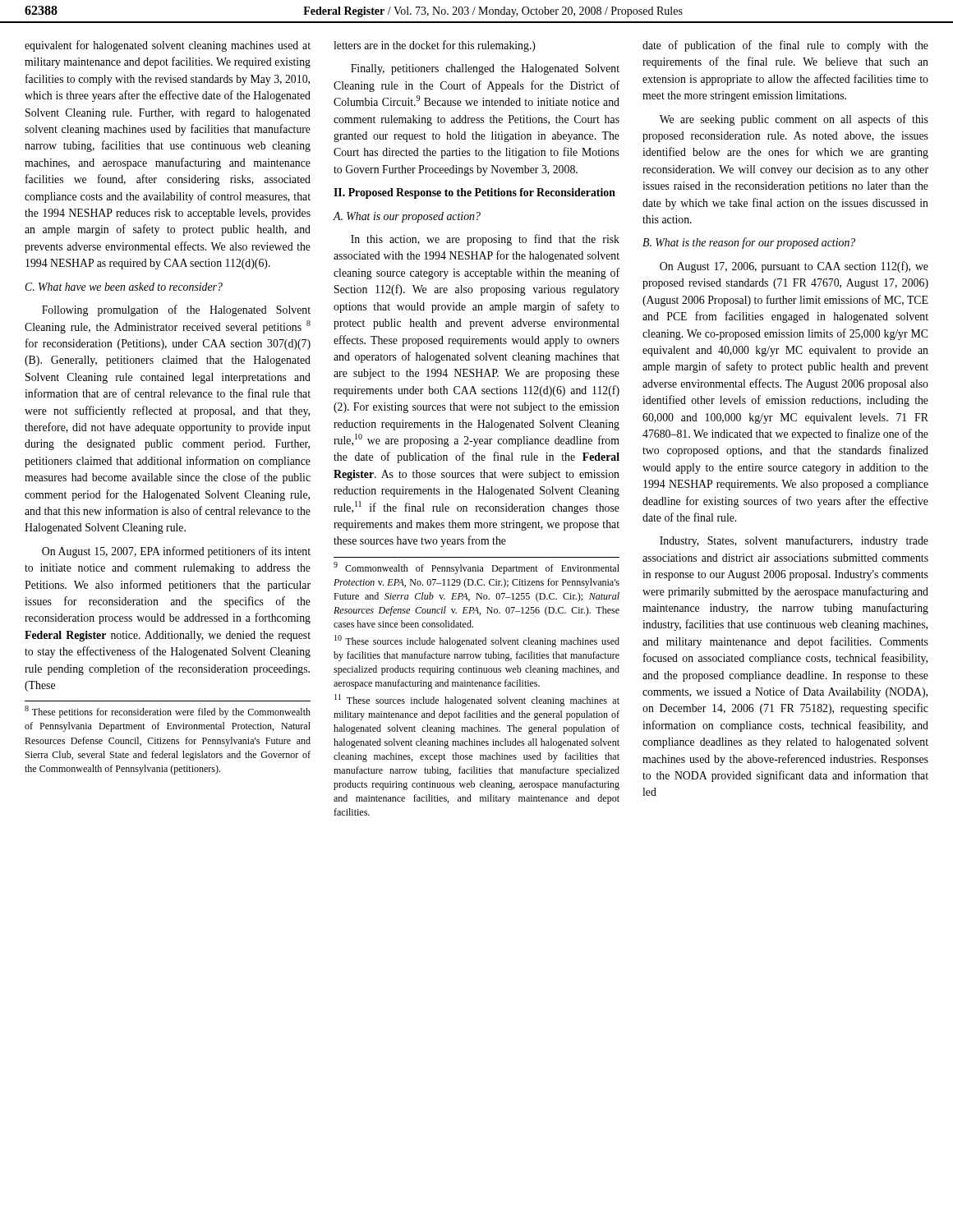Select the passage starting "A. What is our proposed action?"

(x=476, y=217)
